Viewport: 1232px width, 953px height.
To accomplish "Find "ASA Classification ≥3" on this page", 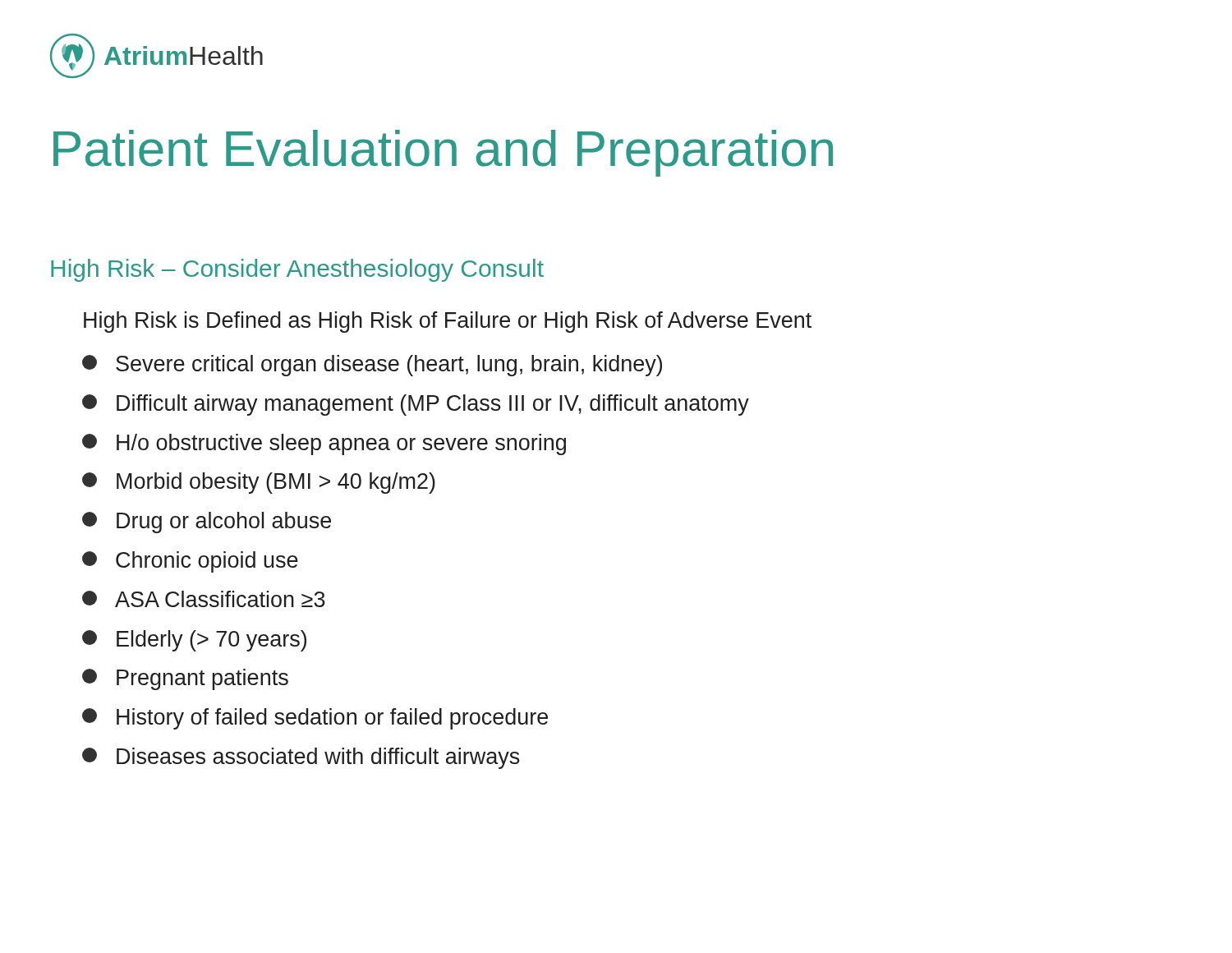I will pos(204,599).
